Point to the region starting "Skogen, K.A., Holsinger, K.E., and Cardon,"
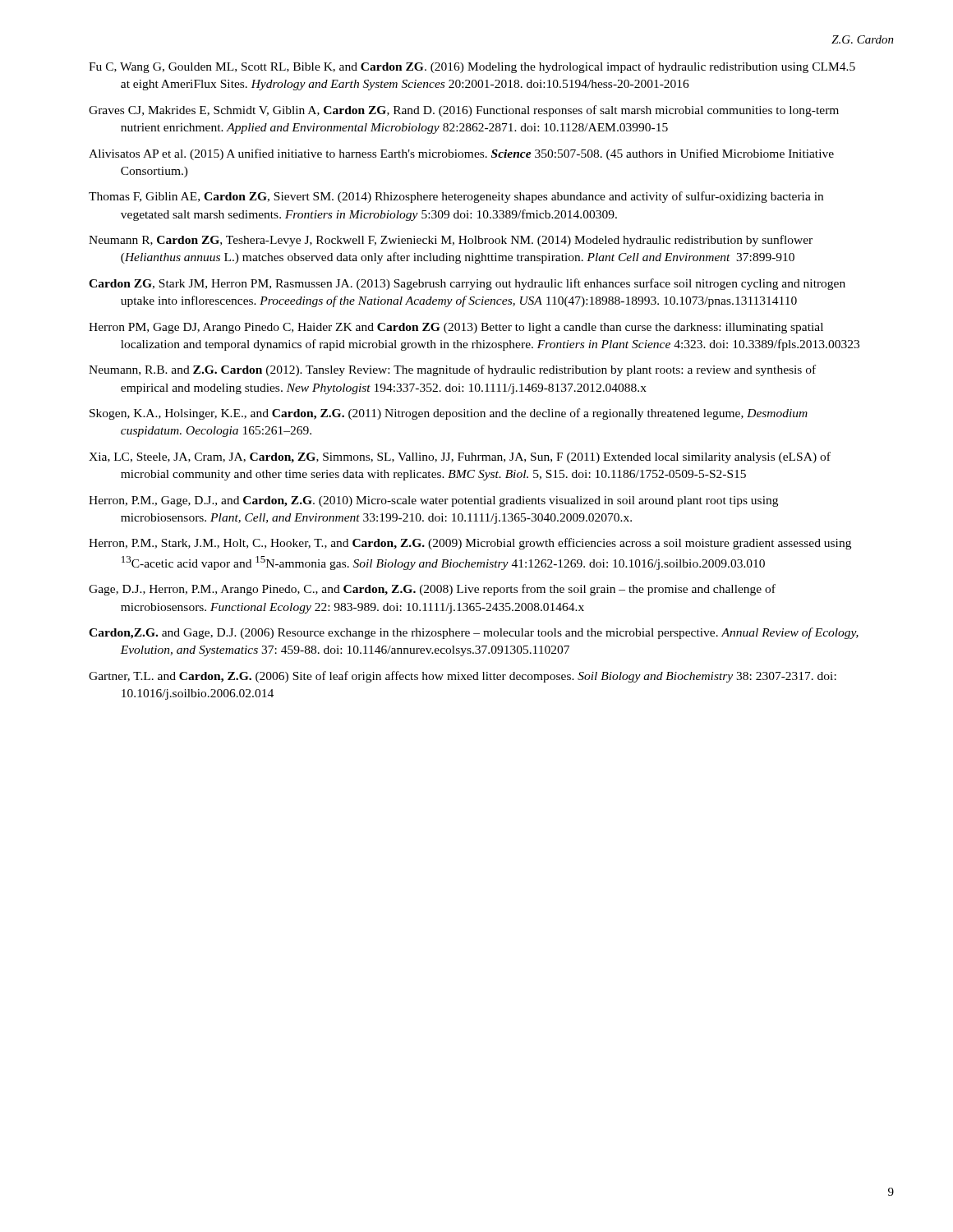 coord(448,421)
